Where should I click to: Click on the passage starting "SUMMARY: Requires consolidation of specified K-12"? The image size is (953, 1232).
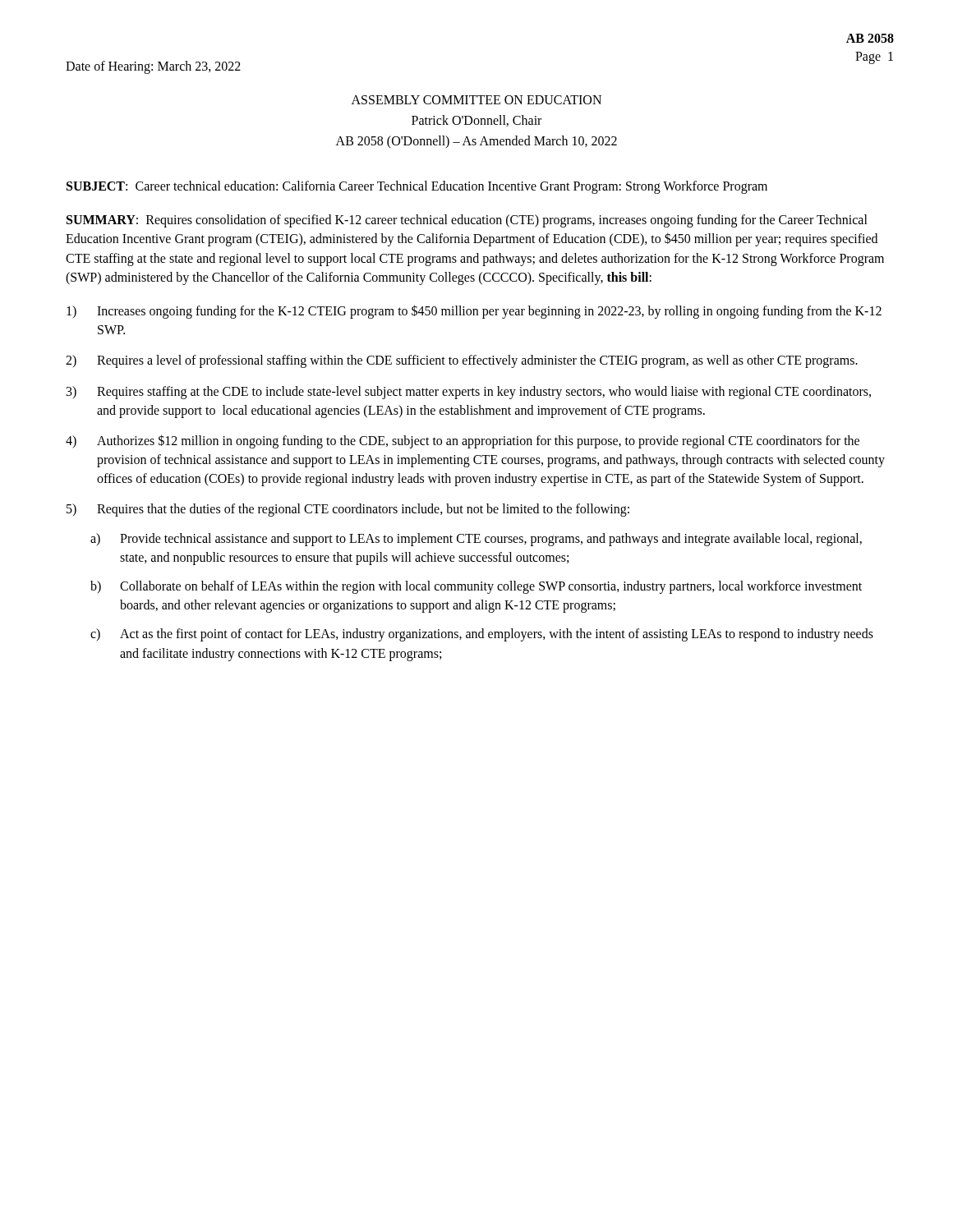[x=475, y=248]
